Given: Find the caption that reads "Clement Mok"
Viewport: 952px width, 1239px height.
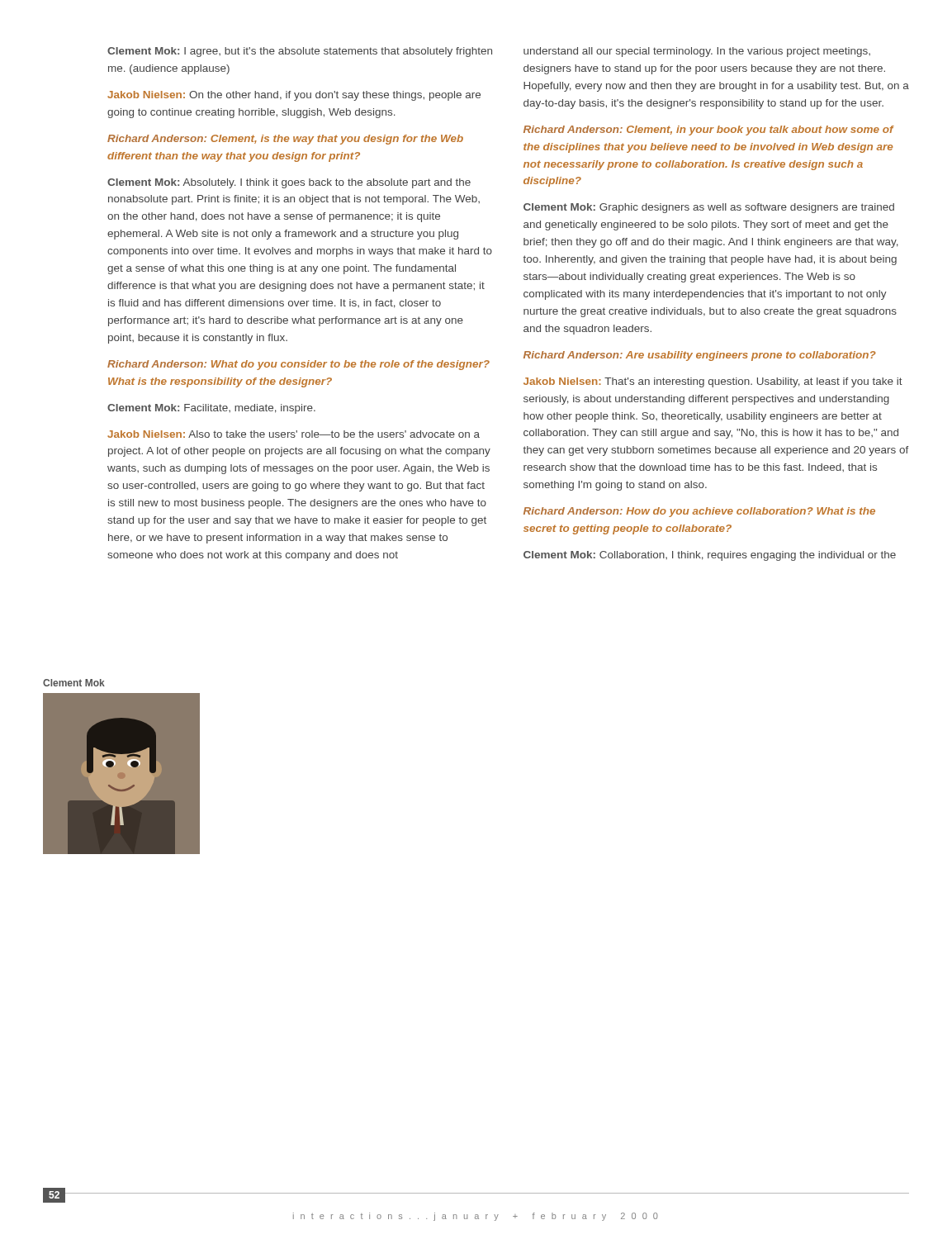Looking at the screenshot, I should click(x=74, y=683).
